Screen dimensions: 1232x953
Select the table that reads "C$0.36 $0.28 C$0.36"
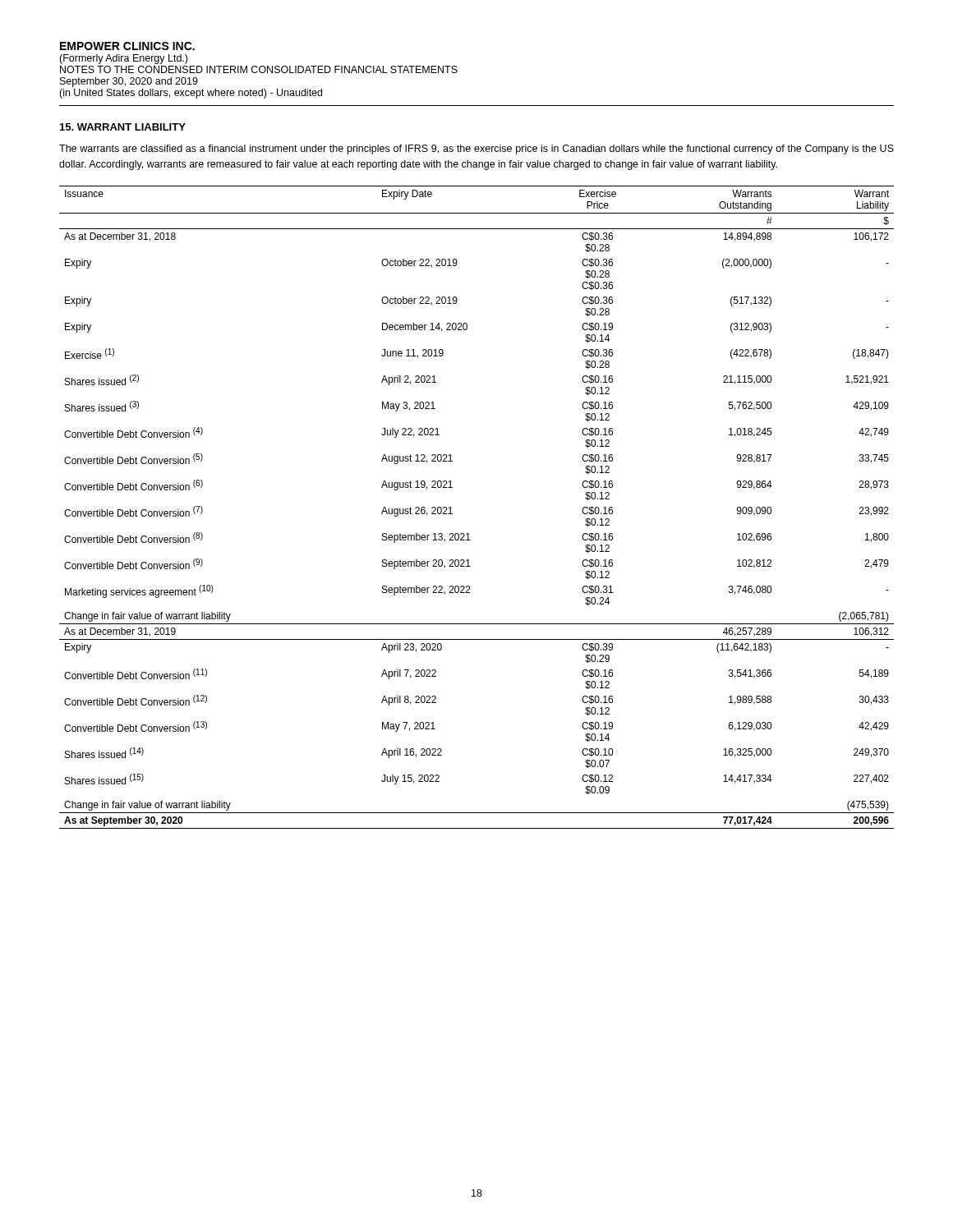[476, 507]
